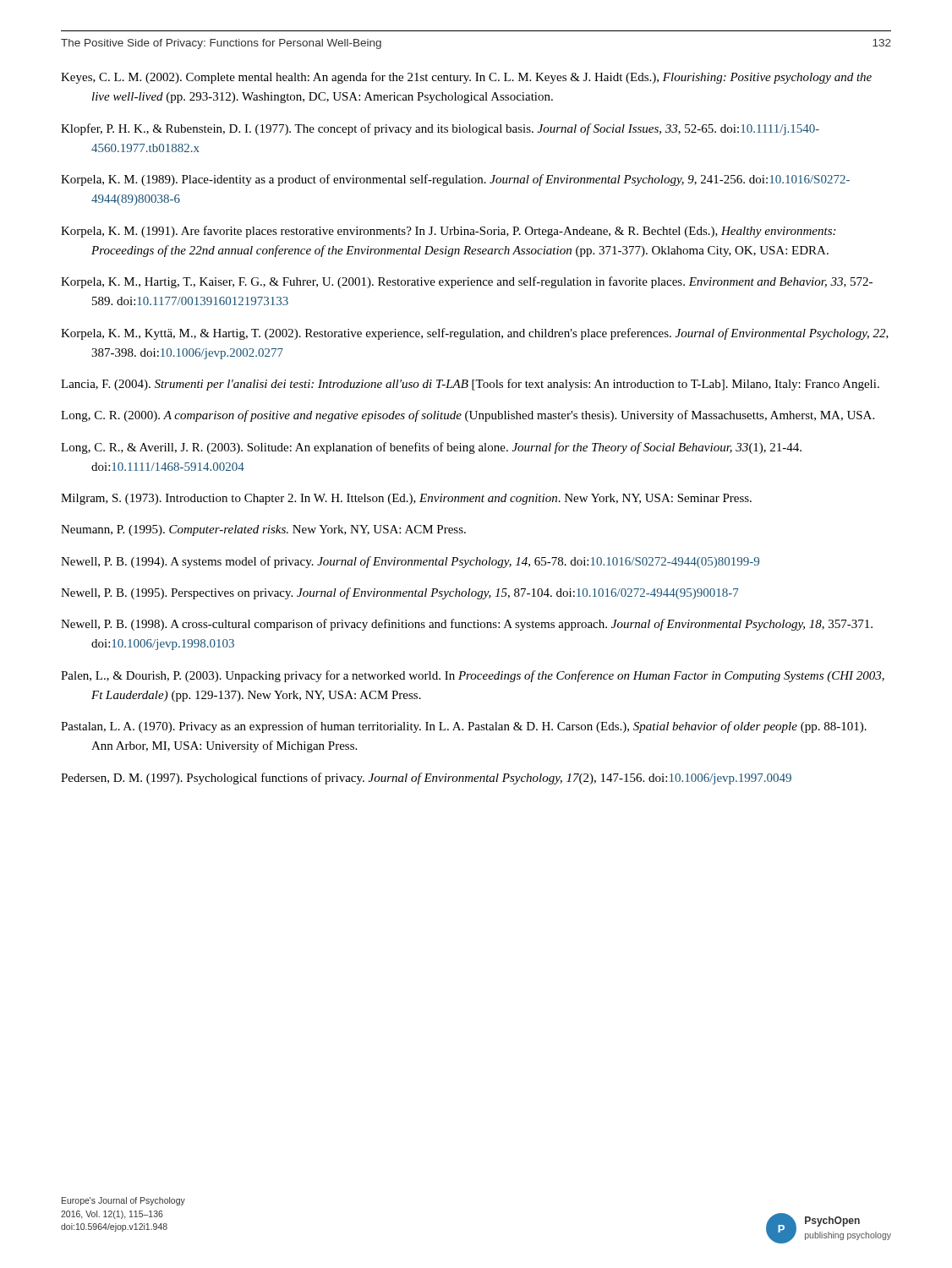This screenshot has width=952, height=1268.
Task: Navigate to the block starting "Newell, P. B. (1995). Perspectives on privacy. Journal"
Action: tap(400, 592)
